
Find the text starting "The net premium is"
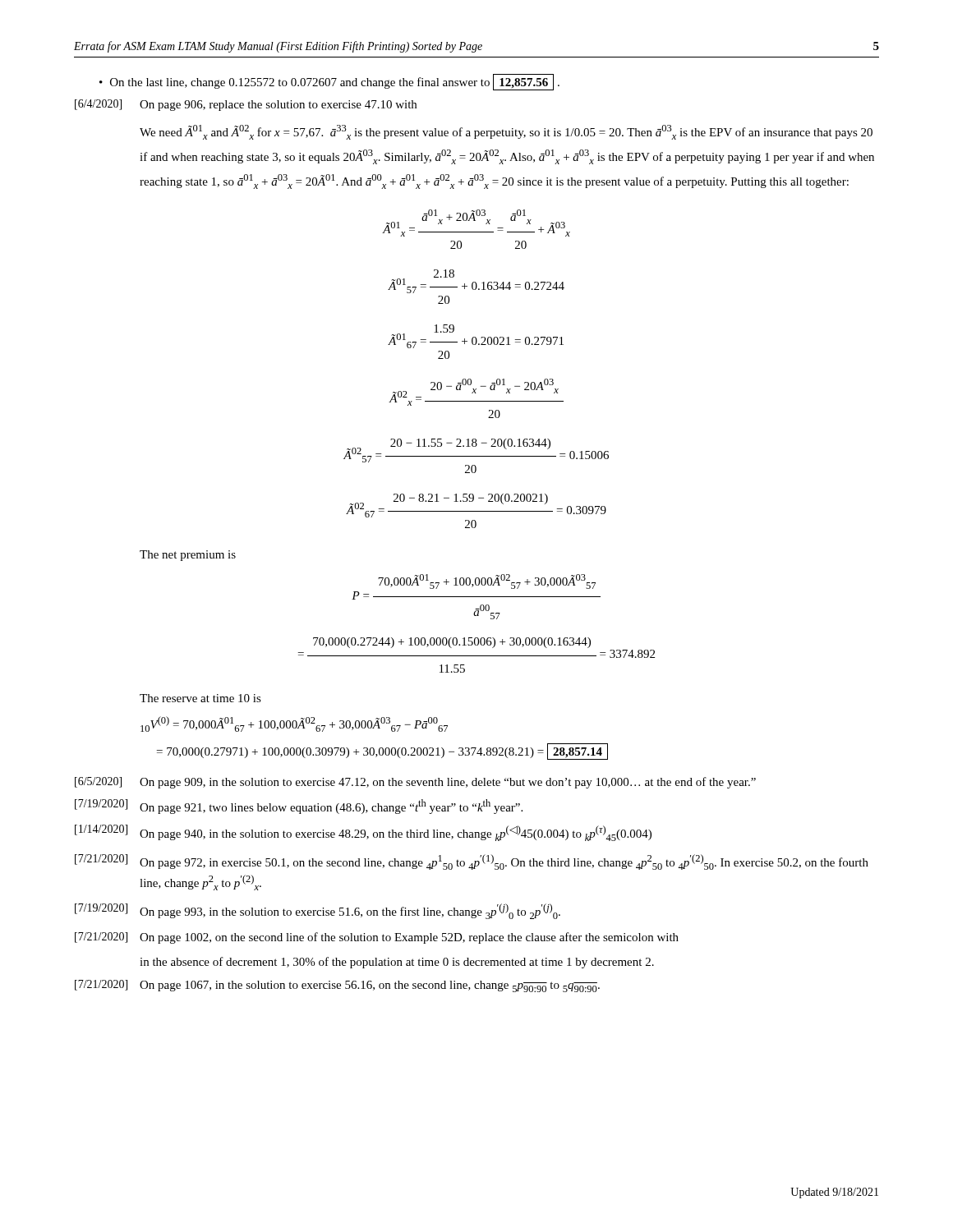tap(188, 554)
